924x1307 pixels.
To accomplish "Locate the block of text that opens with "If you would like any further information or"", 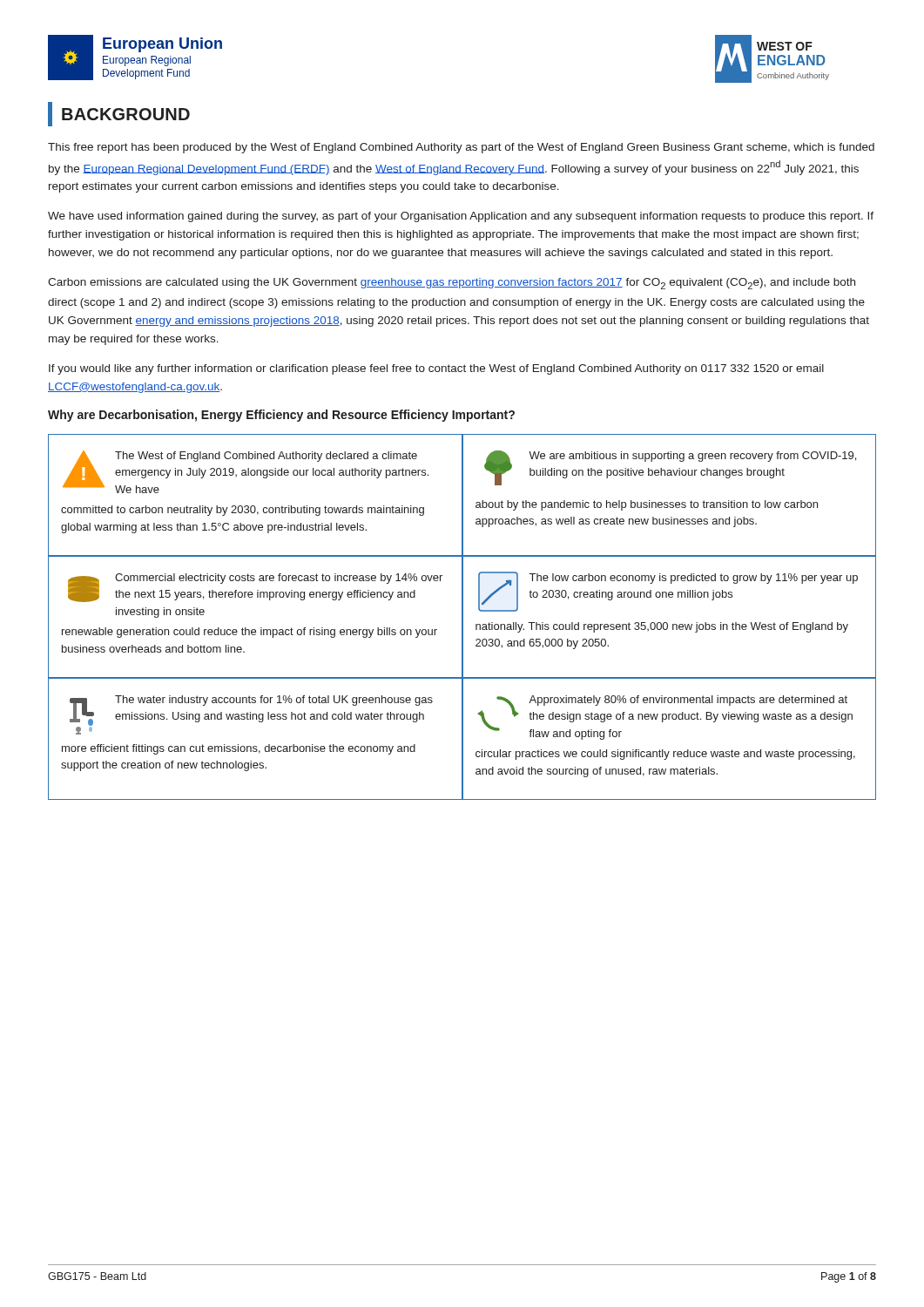I will pyautogui.click(x=436, y=377).
